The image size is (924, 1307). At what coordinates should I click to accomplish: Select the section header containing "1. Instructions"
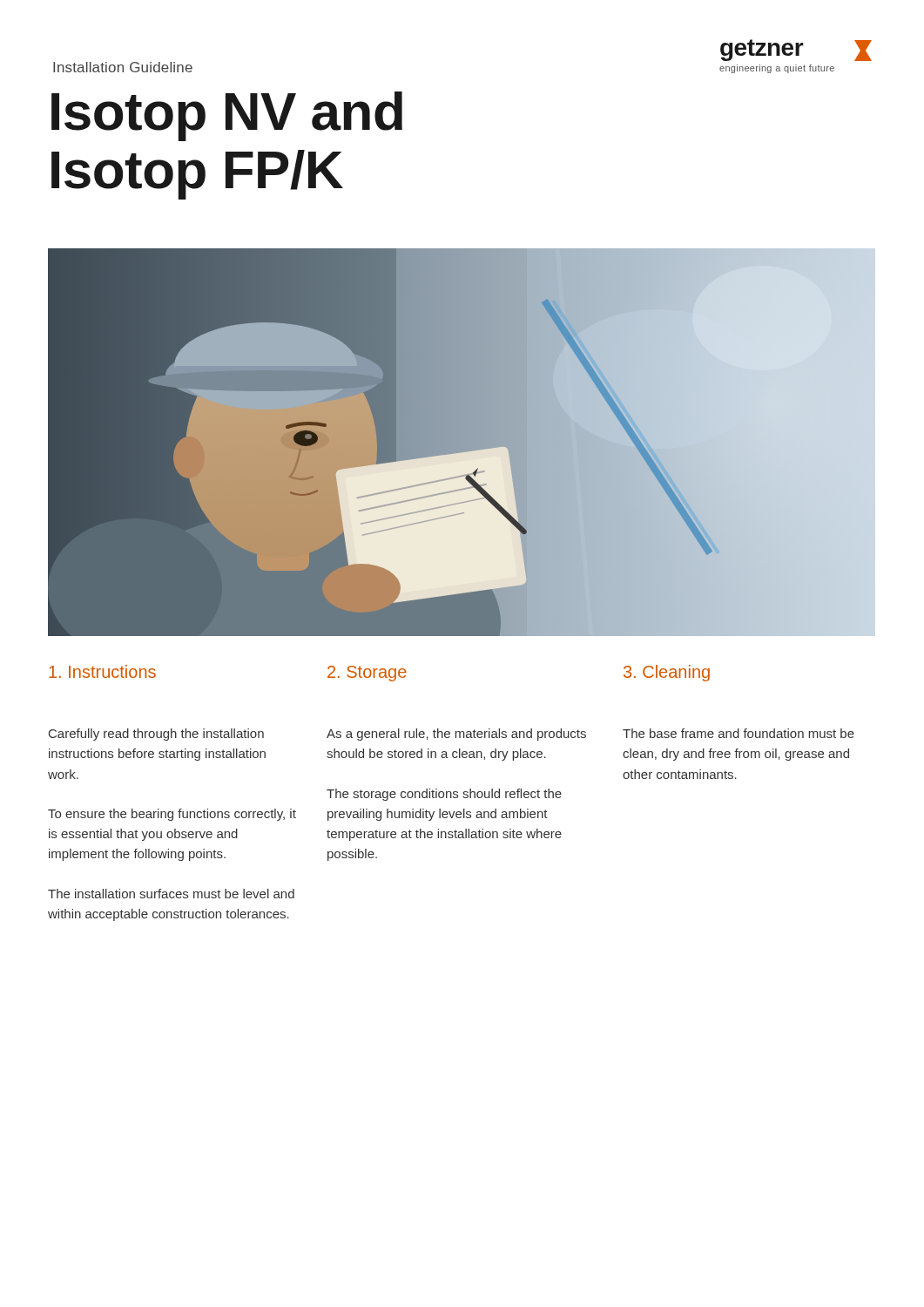click(x=102, y=672)
